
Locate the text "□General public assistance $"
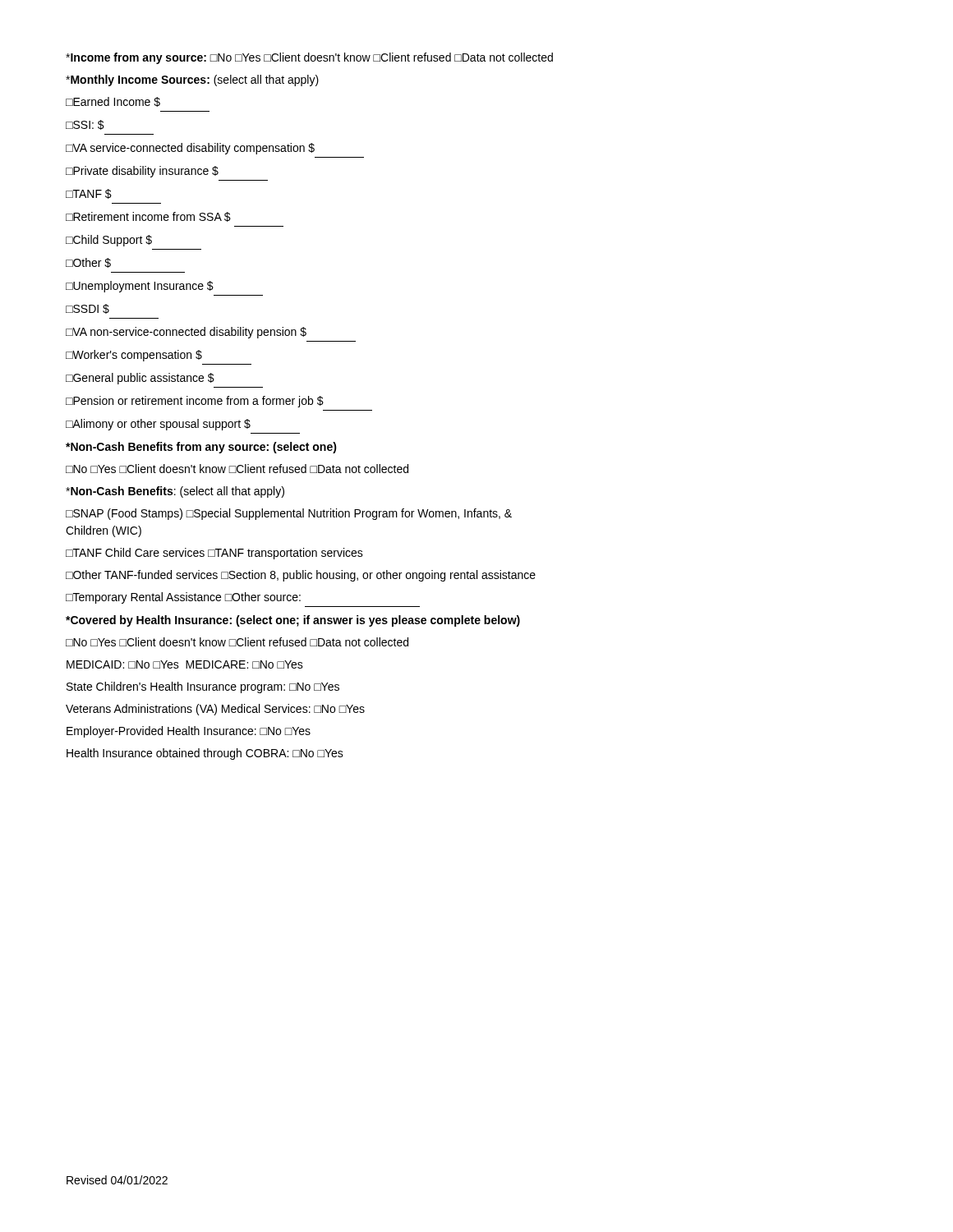pos(165,379)
